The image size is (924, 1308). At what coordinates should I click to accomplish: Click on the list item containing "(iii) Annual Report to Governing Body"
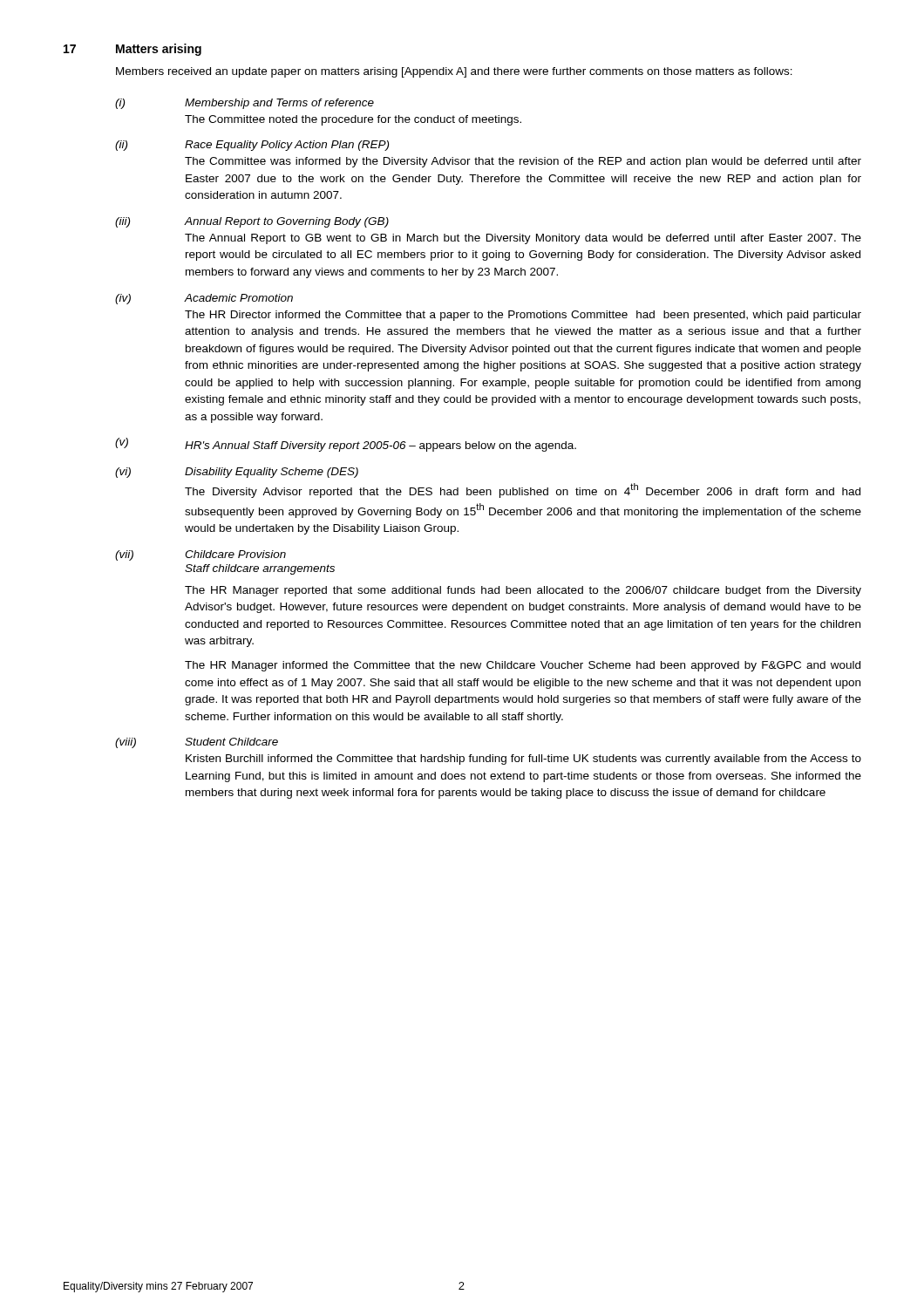488,247
